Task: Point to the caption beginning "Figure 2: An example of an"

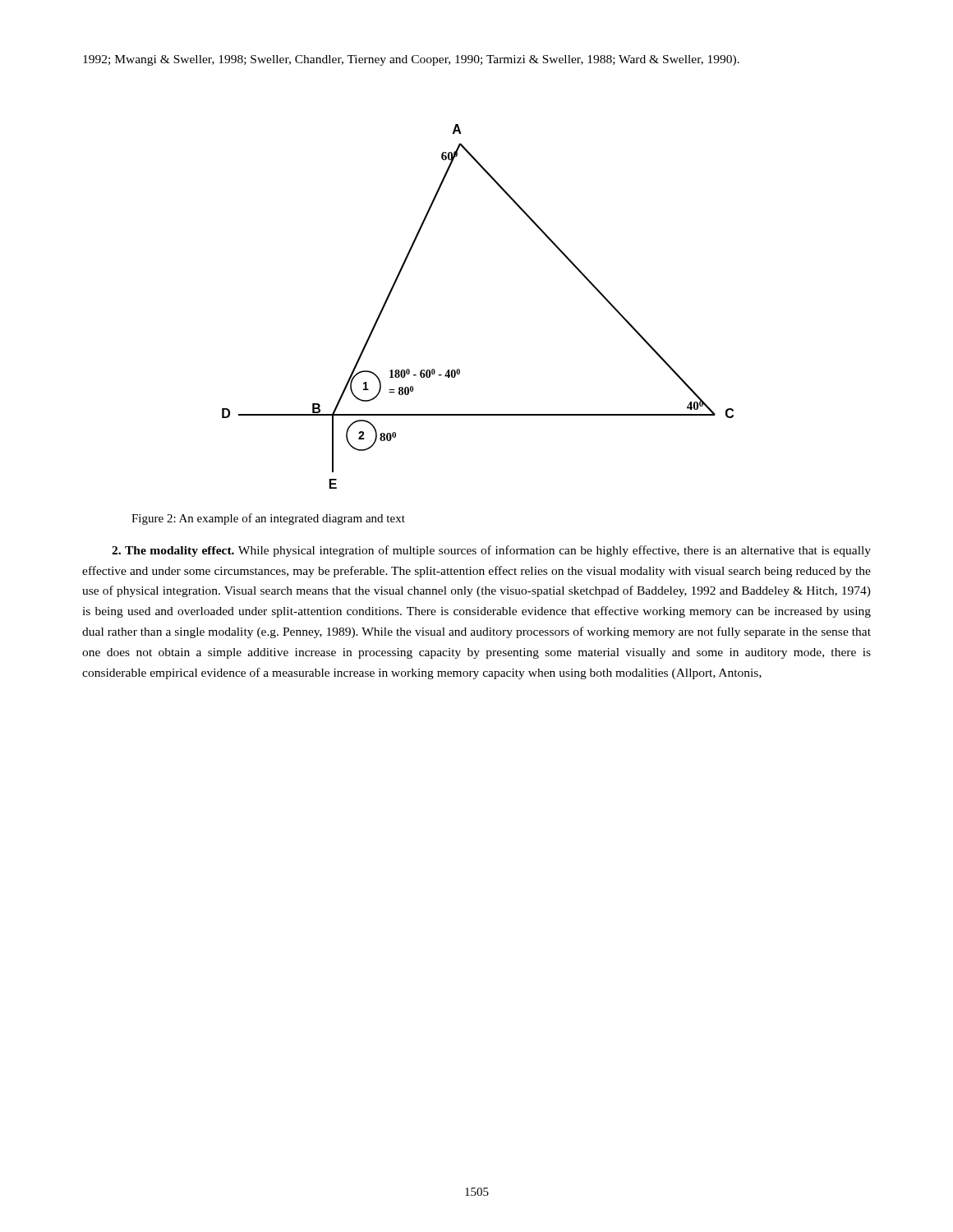Action: 268,518
